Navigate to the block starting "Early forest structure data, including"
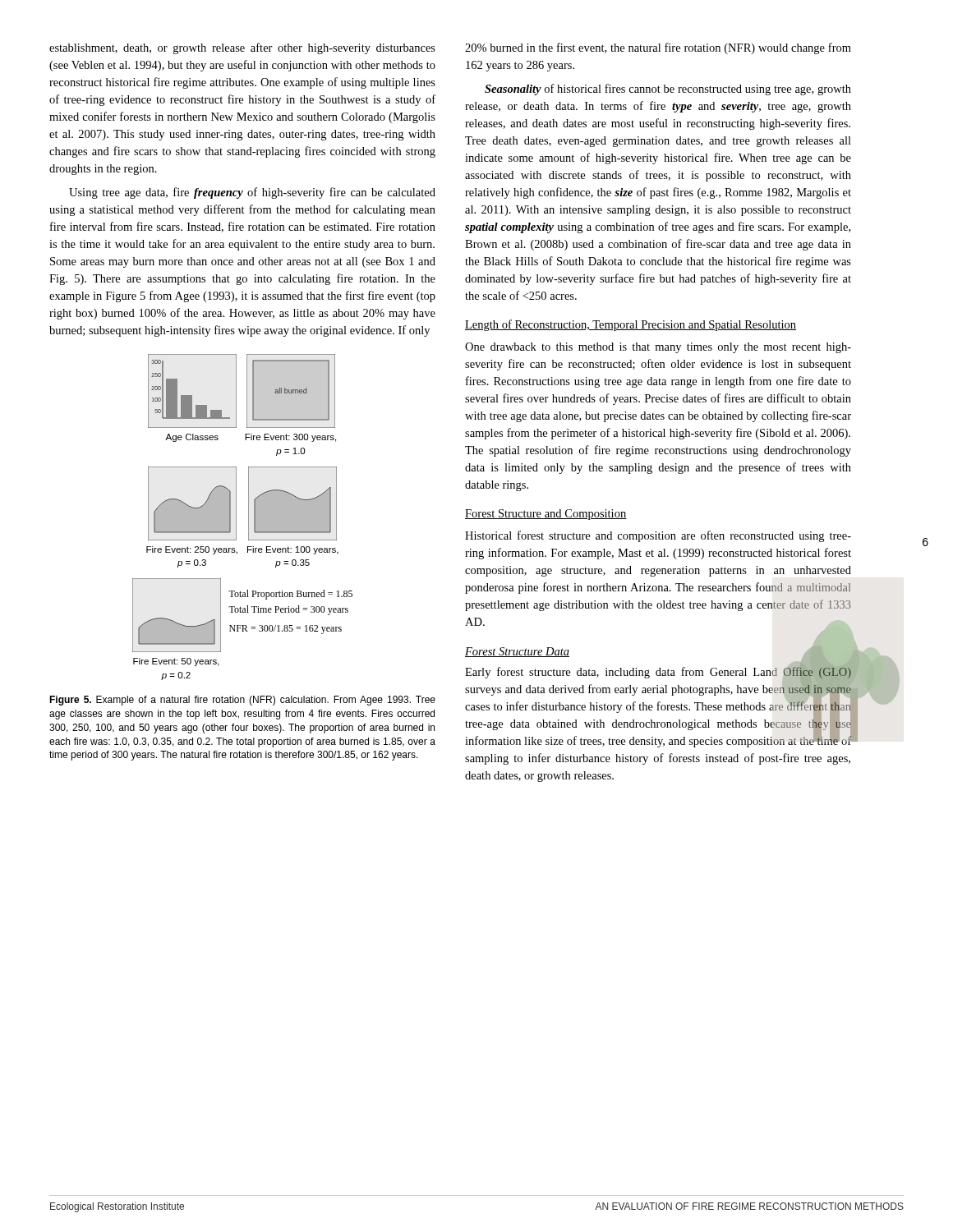 coord(658,724)
